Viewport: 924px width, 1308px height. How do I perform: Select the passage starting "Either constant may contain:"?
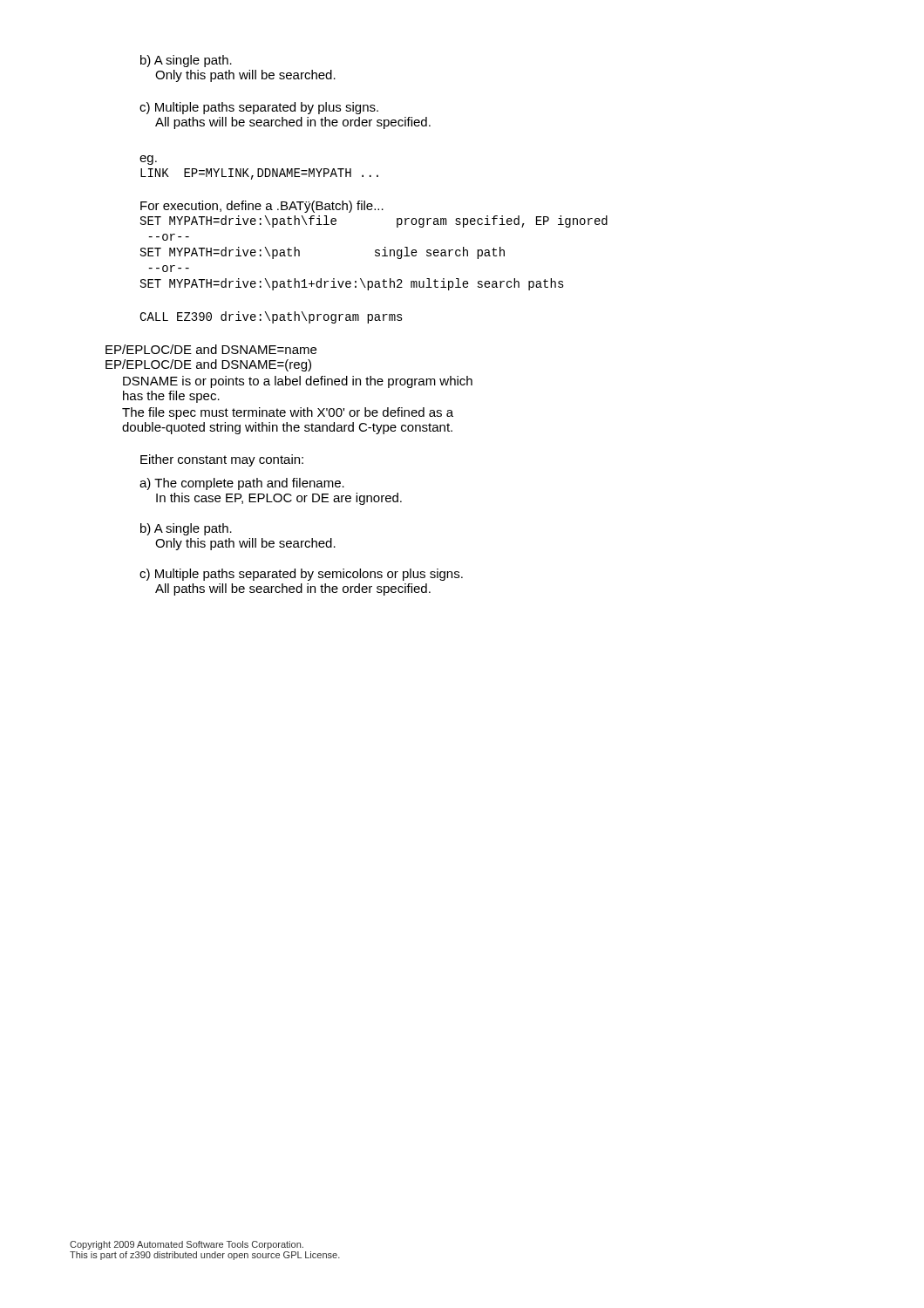[222, 459]
